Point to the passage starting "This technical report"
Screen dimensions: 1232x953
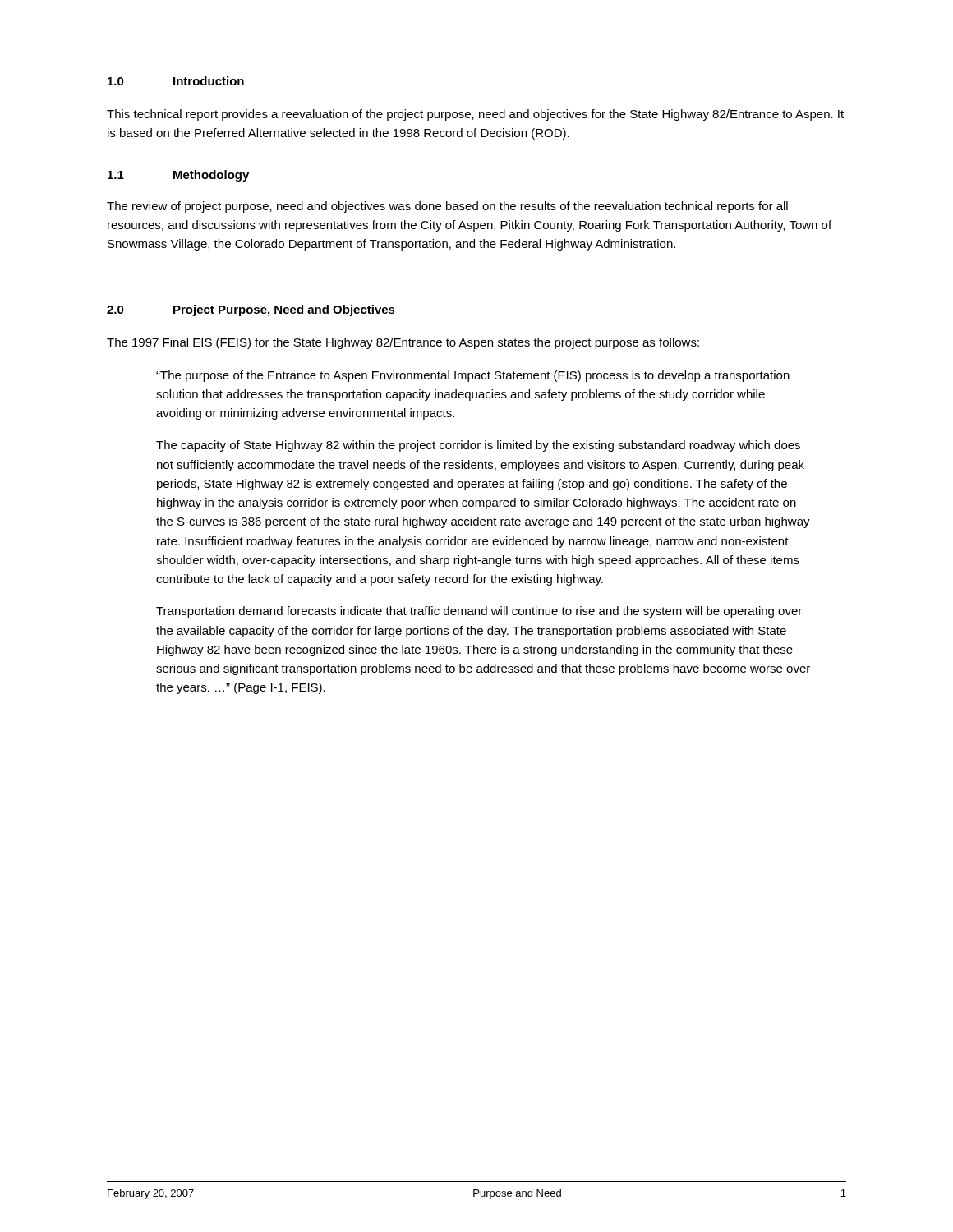click(475, 123)
